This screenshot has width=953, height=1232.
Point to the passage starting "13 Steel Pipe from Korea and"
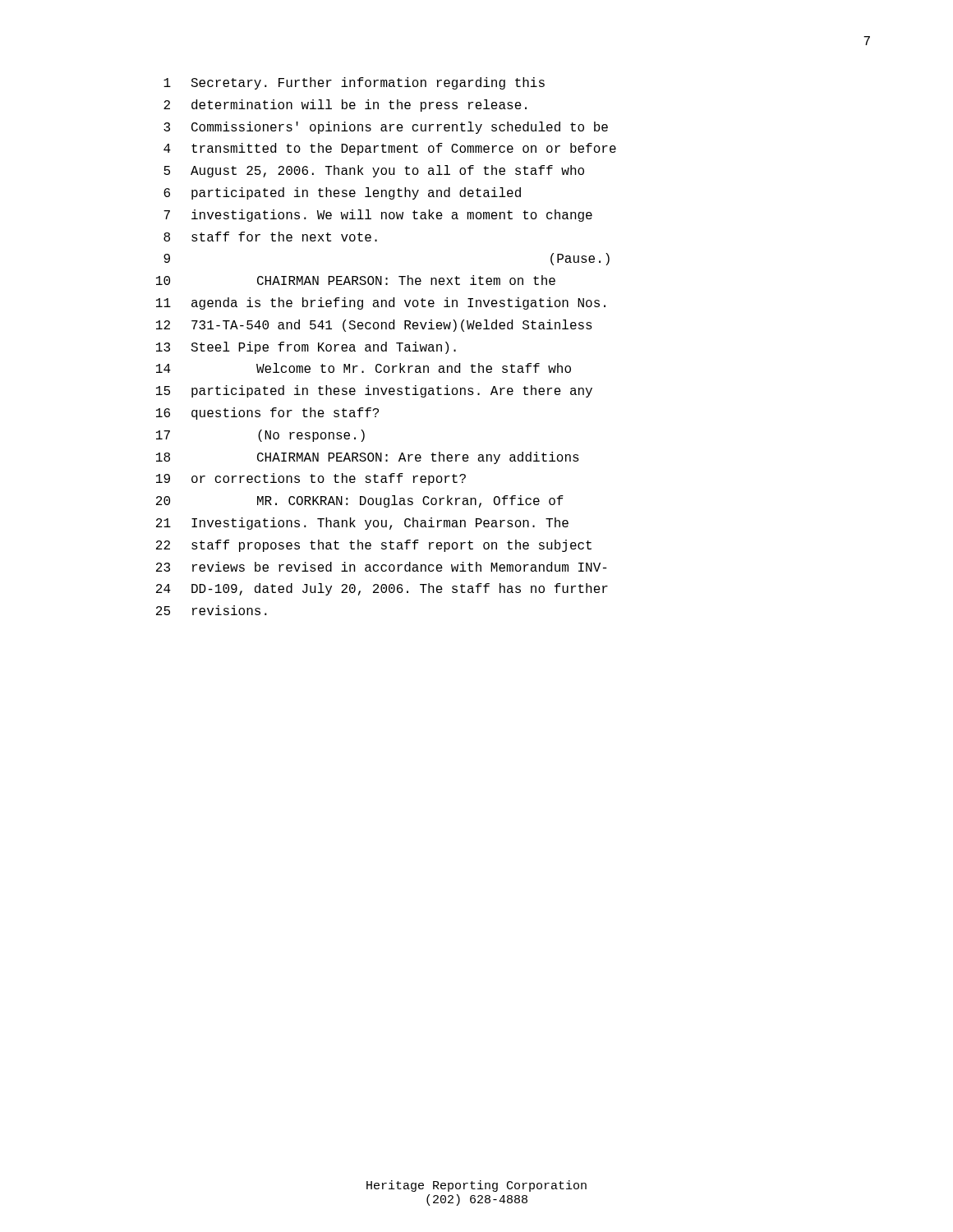pyautogui.click(x=306, y=348)
